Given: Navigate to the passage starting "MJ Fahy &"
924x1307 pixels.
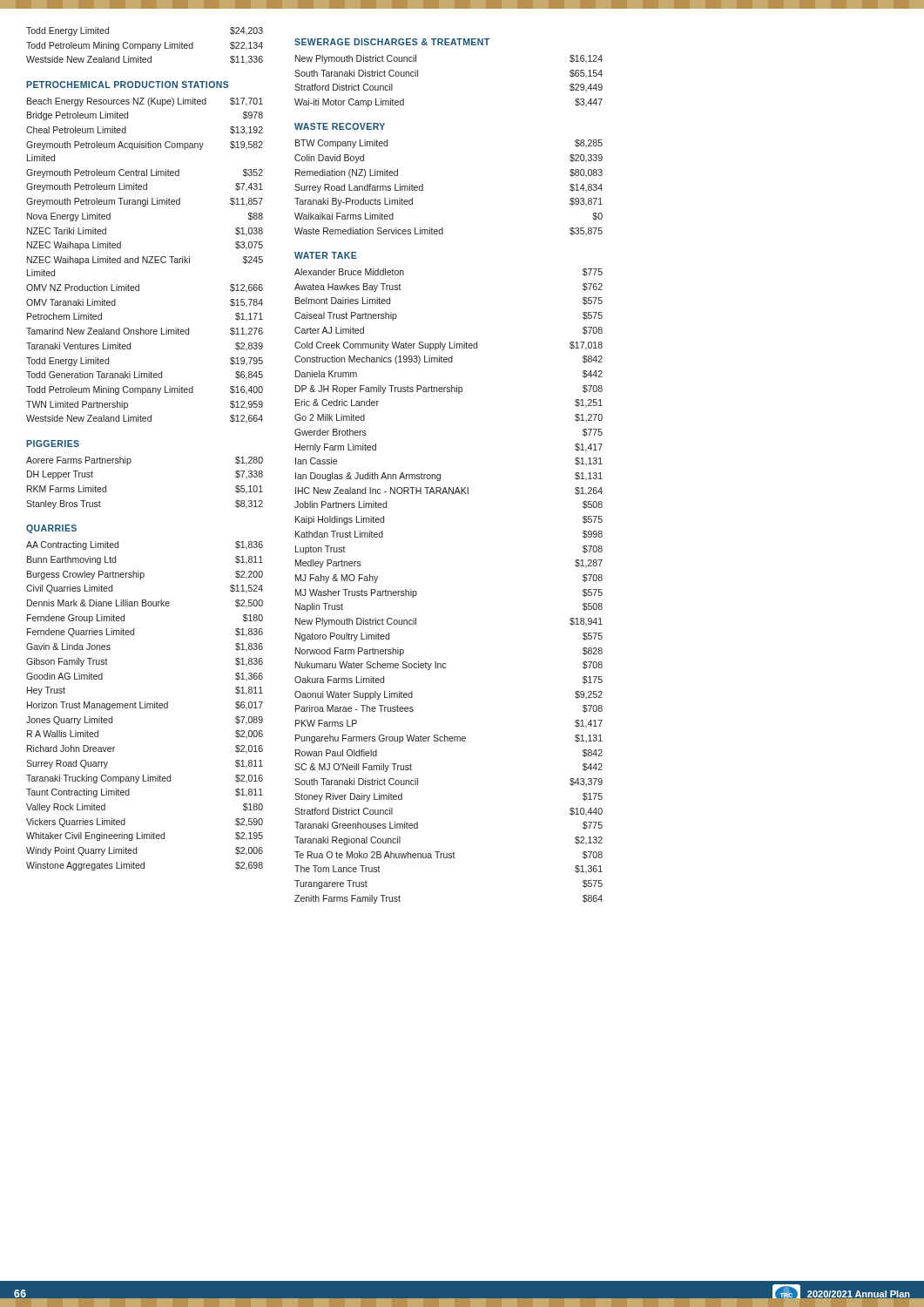Looking at the screenshot, I should 335,578.
